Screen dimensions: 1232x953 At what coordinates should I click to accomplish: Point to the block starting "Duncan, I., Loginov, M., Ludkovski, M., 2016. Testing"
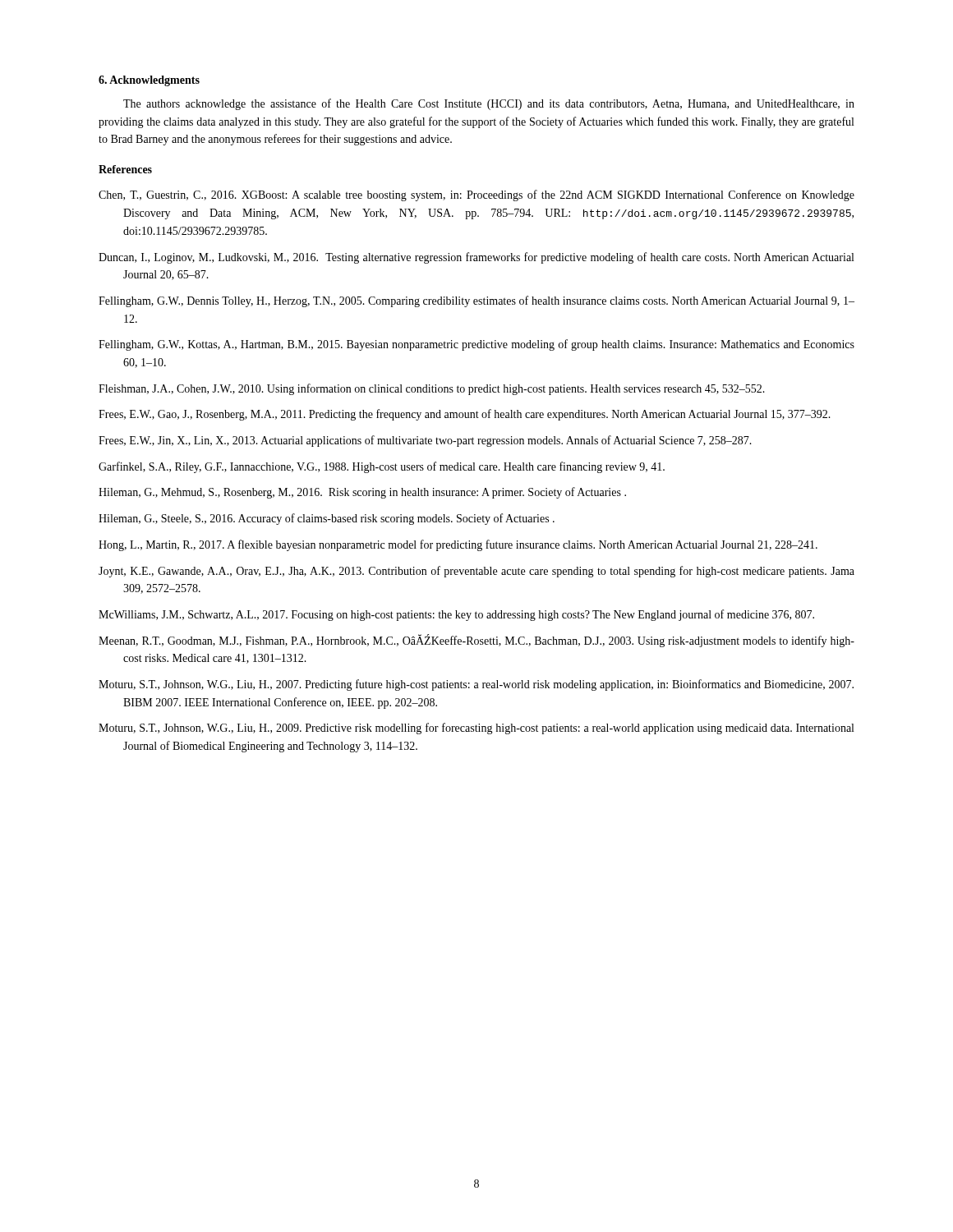point(476,266)
